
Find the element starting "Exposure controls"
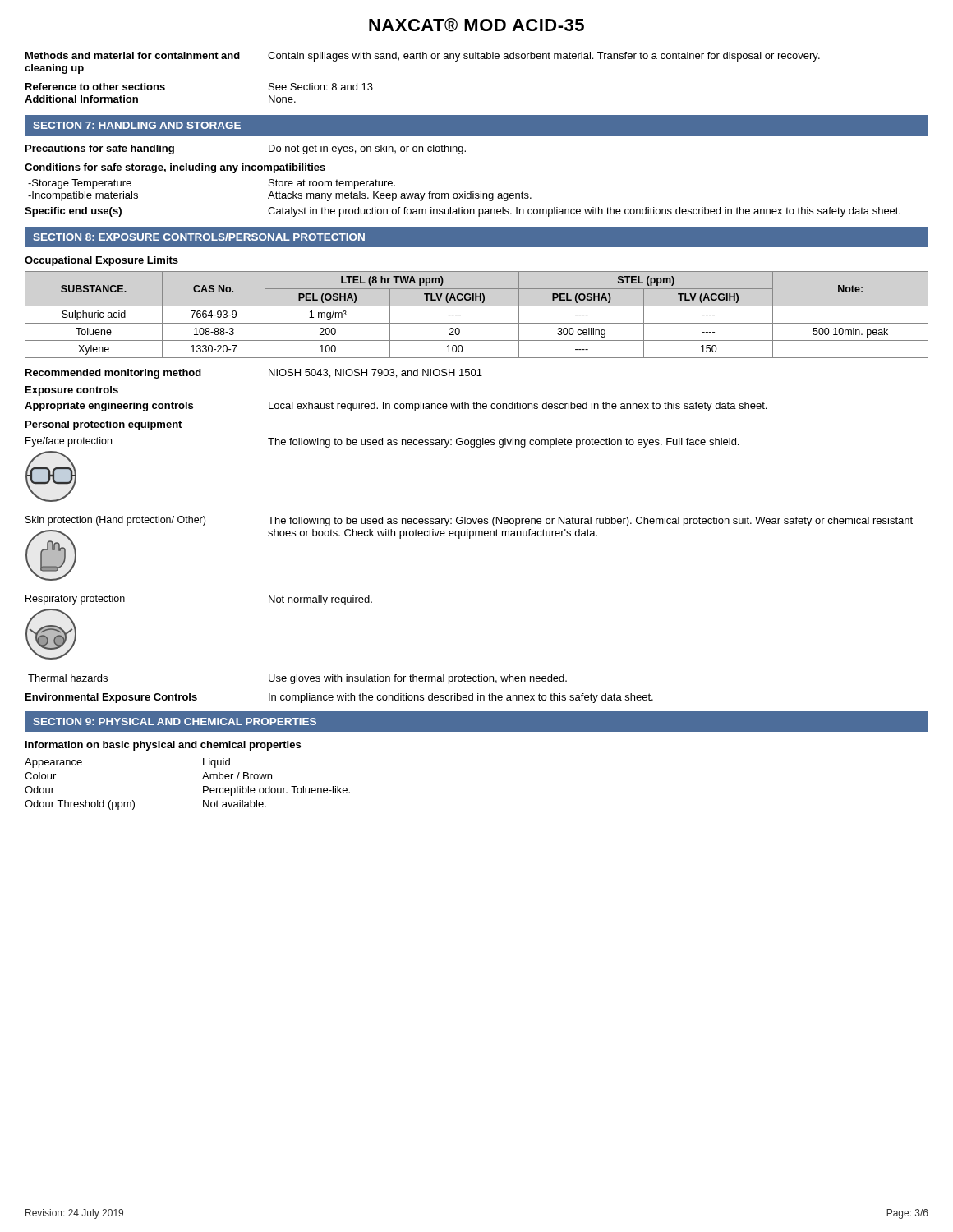tap(72, 390)
